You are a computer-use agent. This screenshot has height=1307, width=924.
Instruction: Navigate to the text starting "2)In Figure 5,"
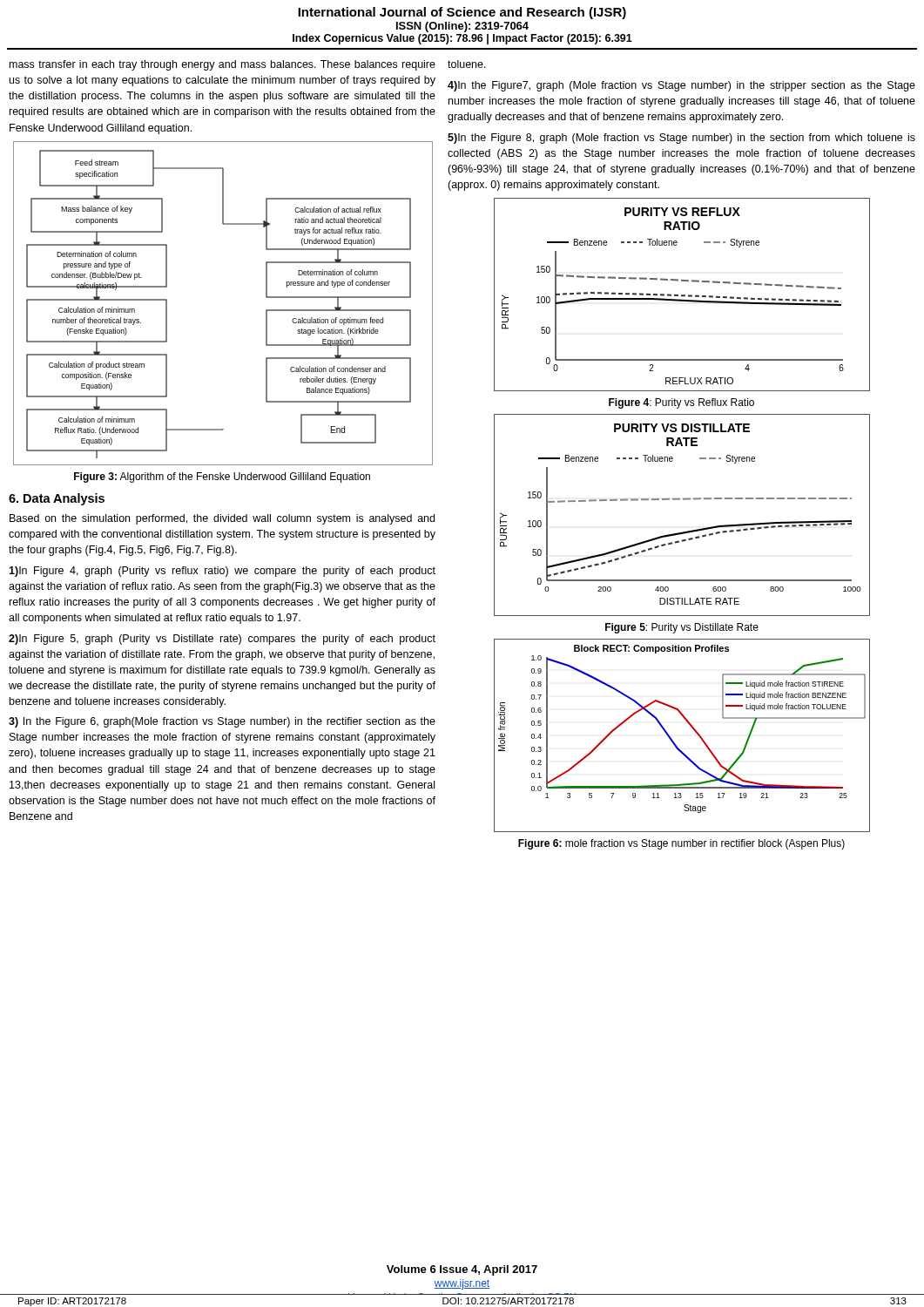(x=222, y=670)
